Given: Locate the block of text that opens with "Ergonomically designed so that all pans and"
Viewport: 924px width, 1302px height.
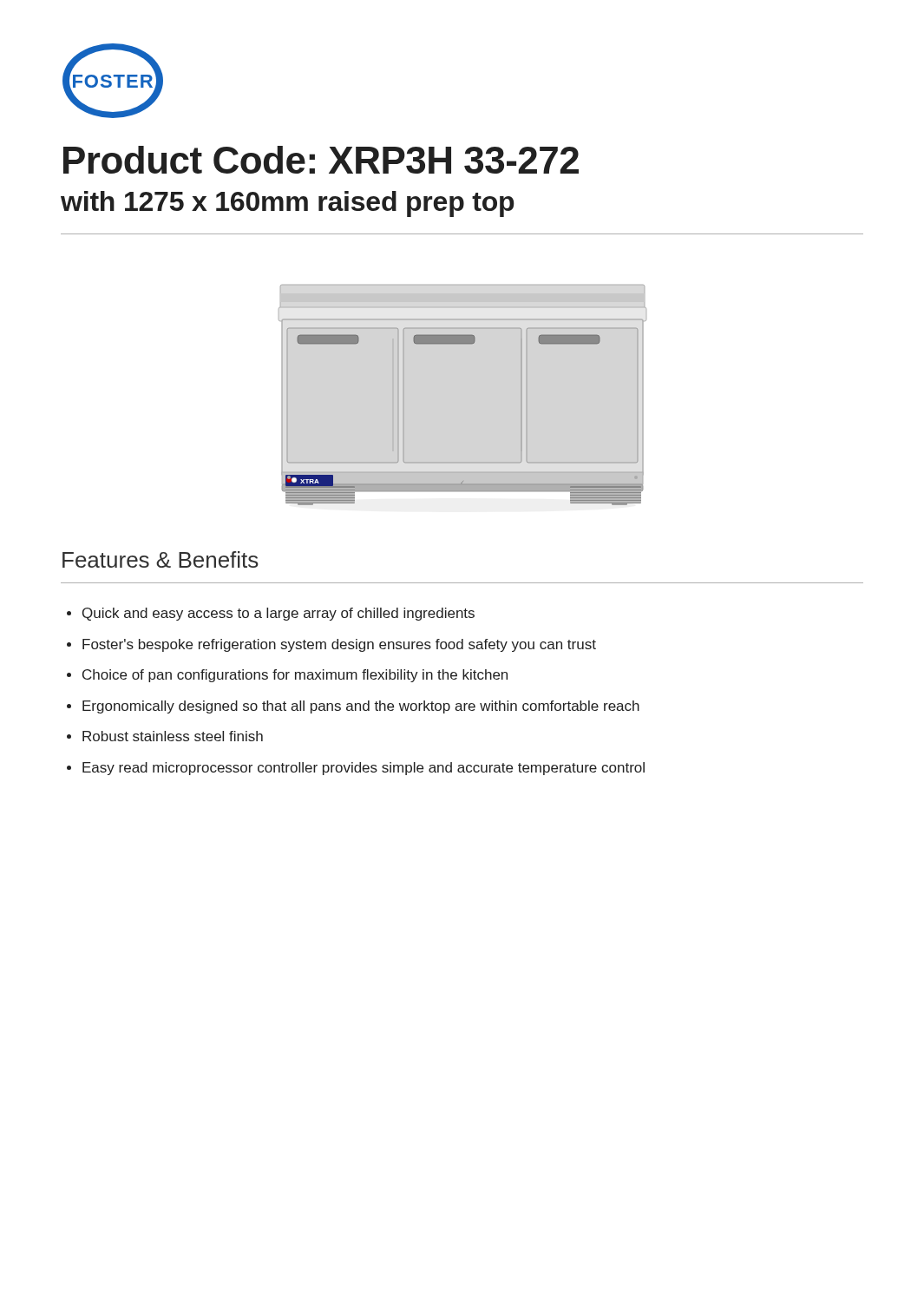Looking at the screenshot, I should [361, 706].
